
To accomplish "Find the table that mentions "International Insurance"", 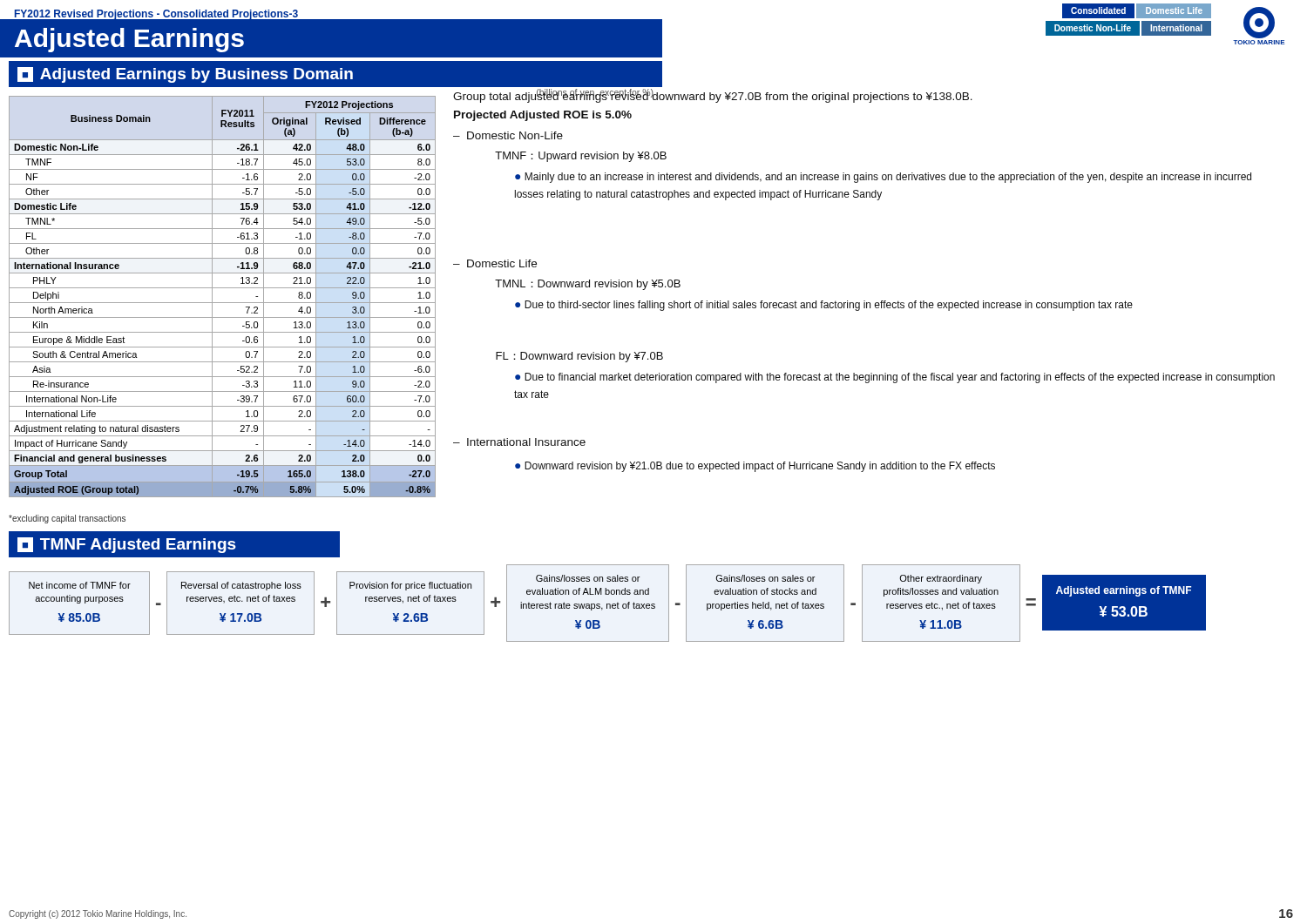I will pos(222,297).
